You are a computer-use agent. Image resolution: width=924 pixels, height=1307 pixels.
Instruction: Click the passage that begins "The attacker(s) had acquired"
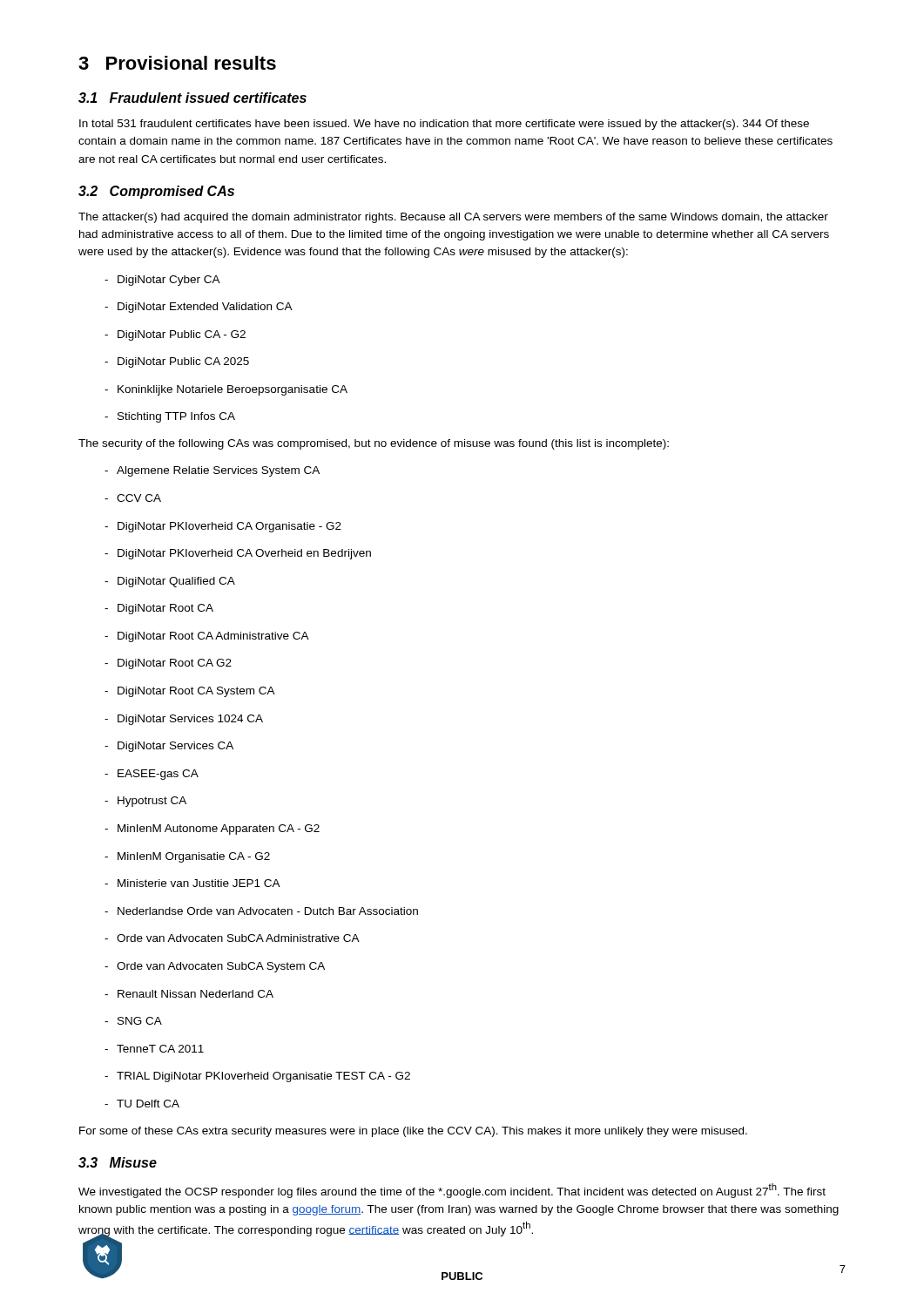[x=462, y=235]
